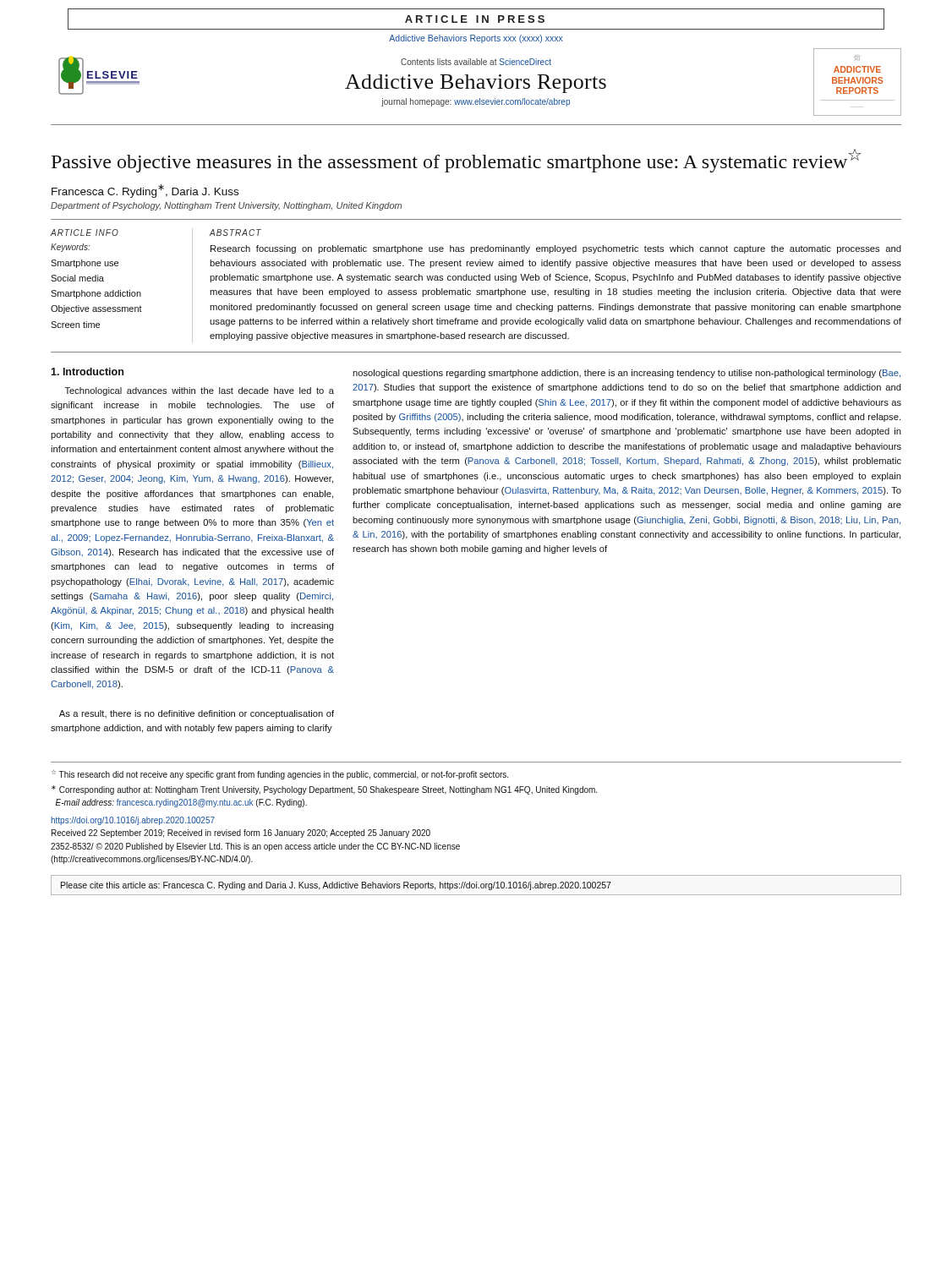Click the passage that begins "Technological advances within the"

(192, 559)
